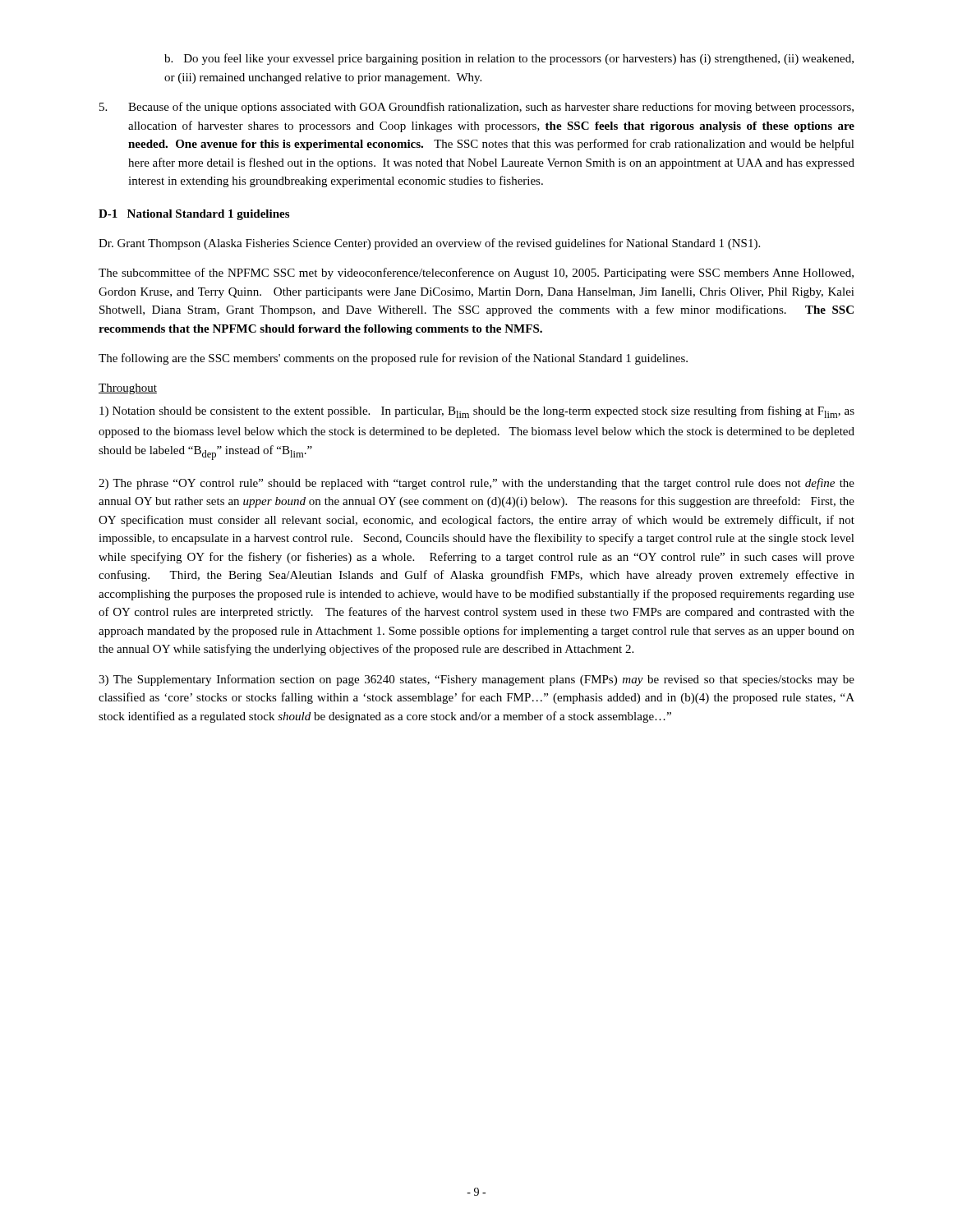
Task: Click on the list item containing "5. Because of the"
Action: point(476,144)
